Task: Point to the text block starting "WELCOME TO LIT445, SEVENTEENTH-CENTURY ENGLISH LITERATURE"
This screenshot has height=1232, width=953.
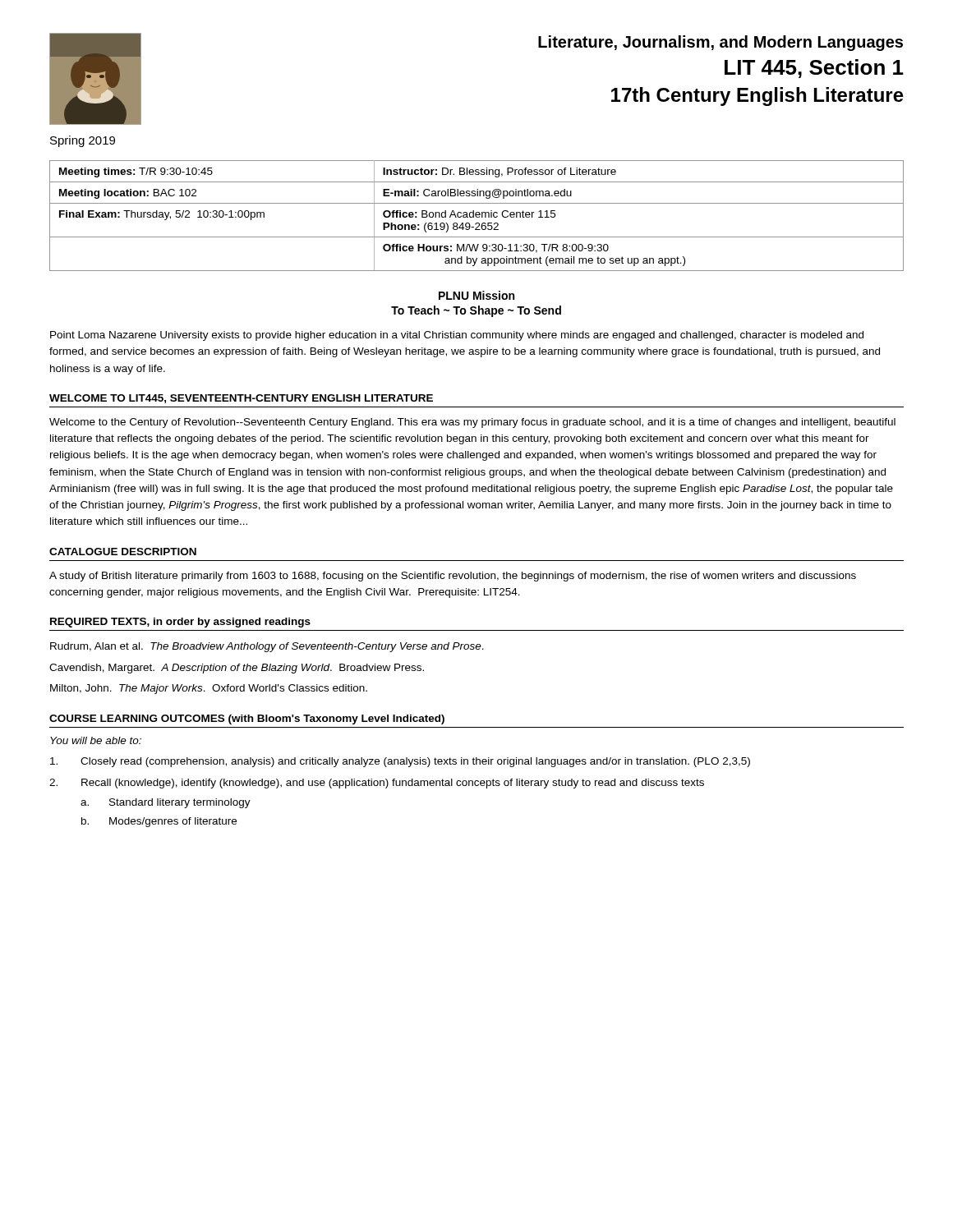Action: pyautogui.click(x=241, y=398)
